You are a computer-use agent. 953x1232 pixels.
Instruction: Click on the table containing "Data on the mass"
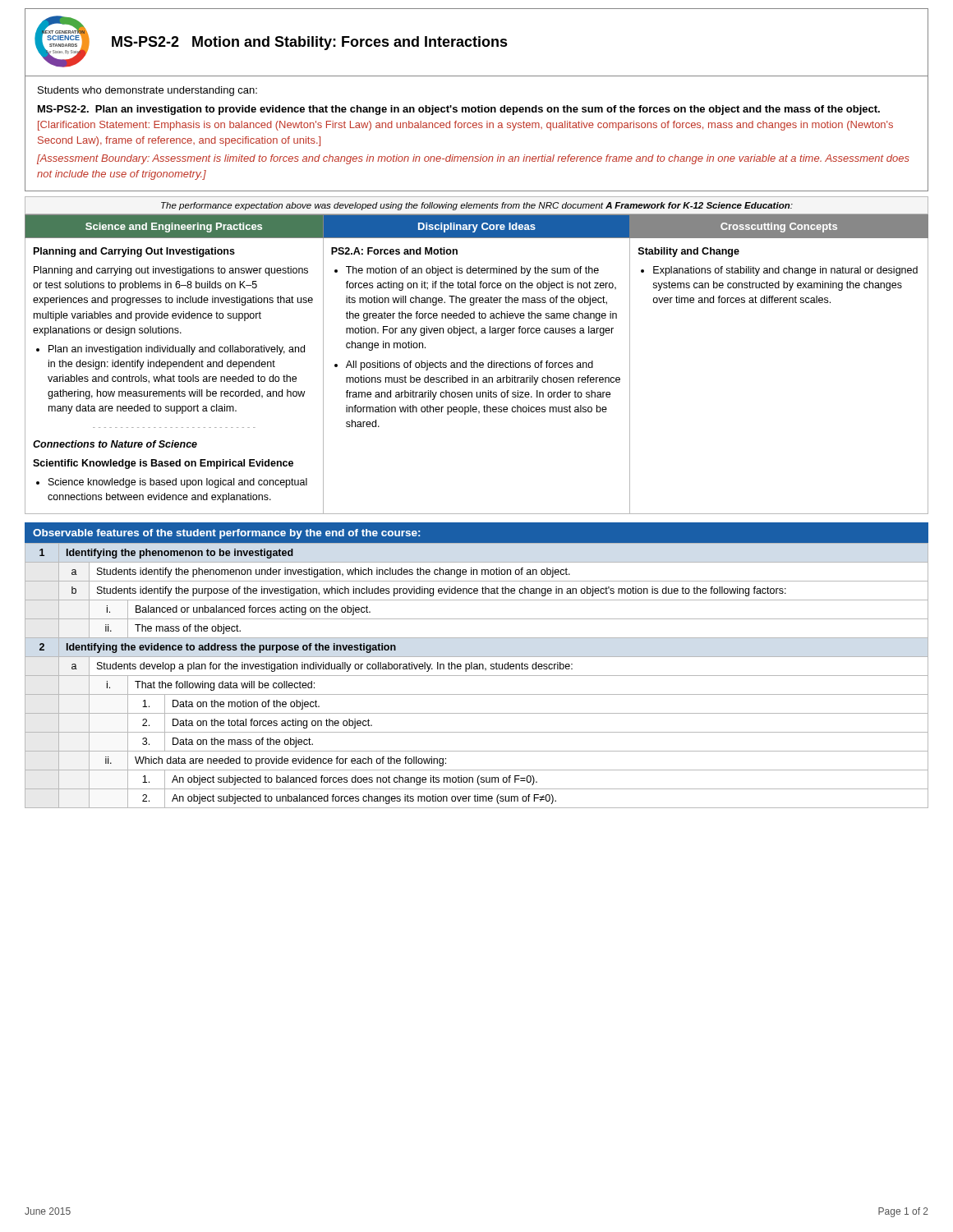(476, 675)
